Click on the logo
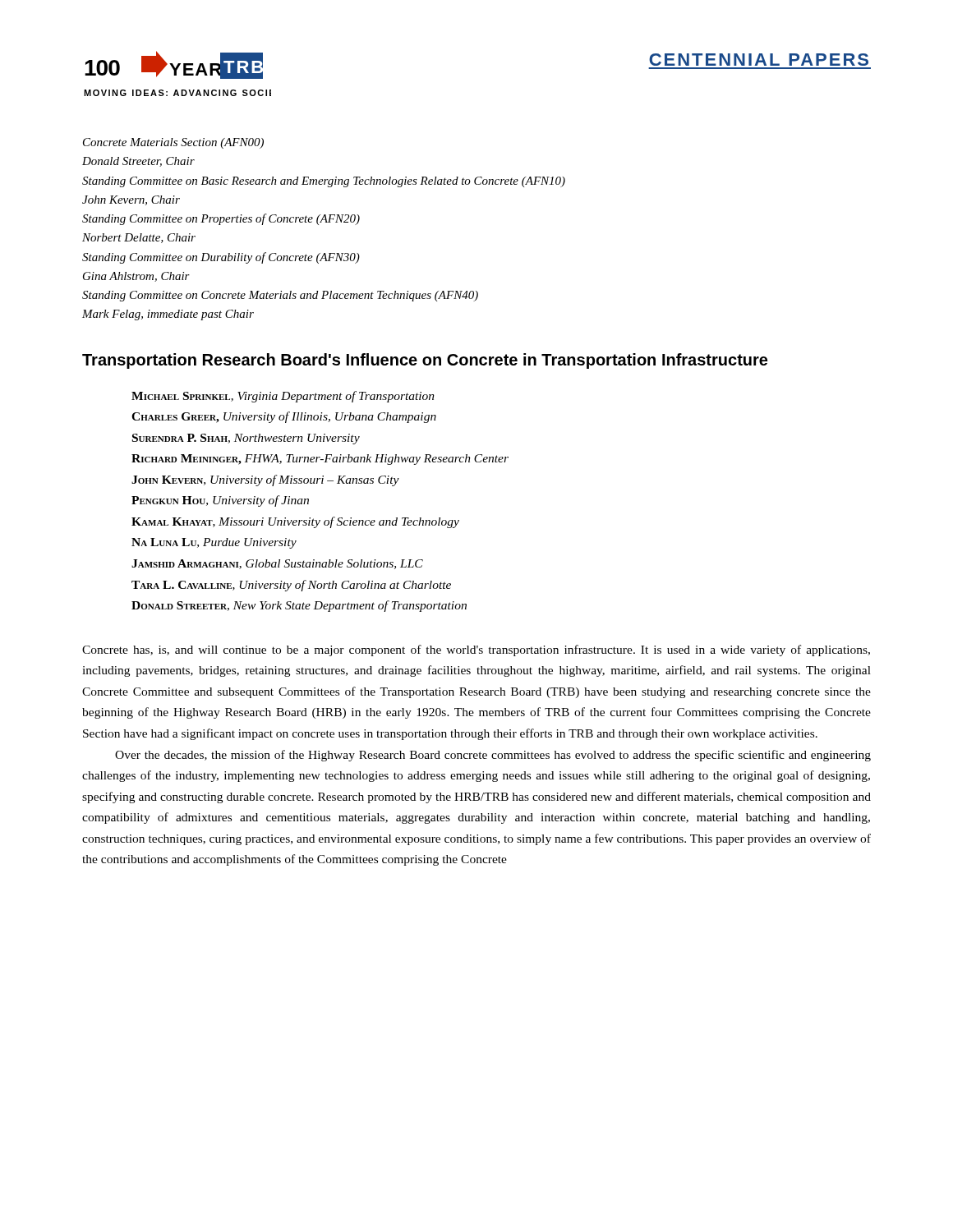This screenshot has height=1232, width=953. 177,80
